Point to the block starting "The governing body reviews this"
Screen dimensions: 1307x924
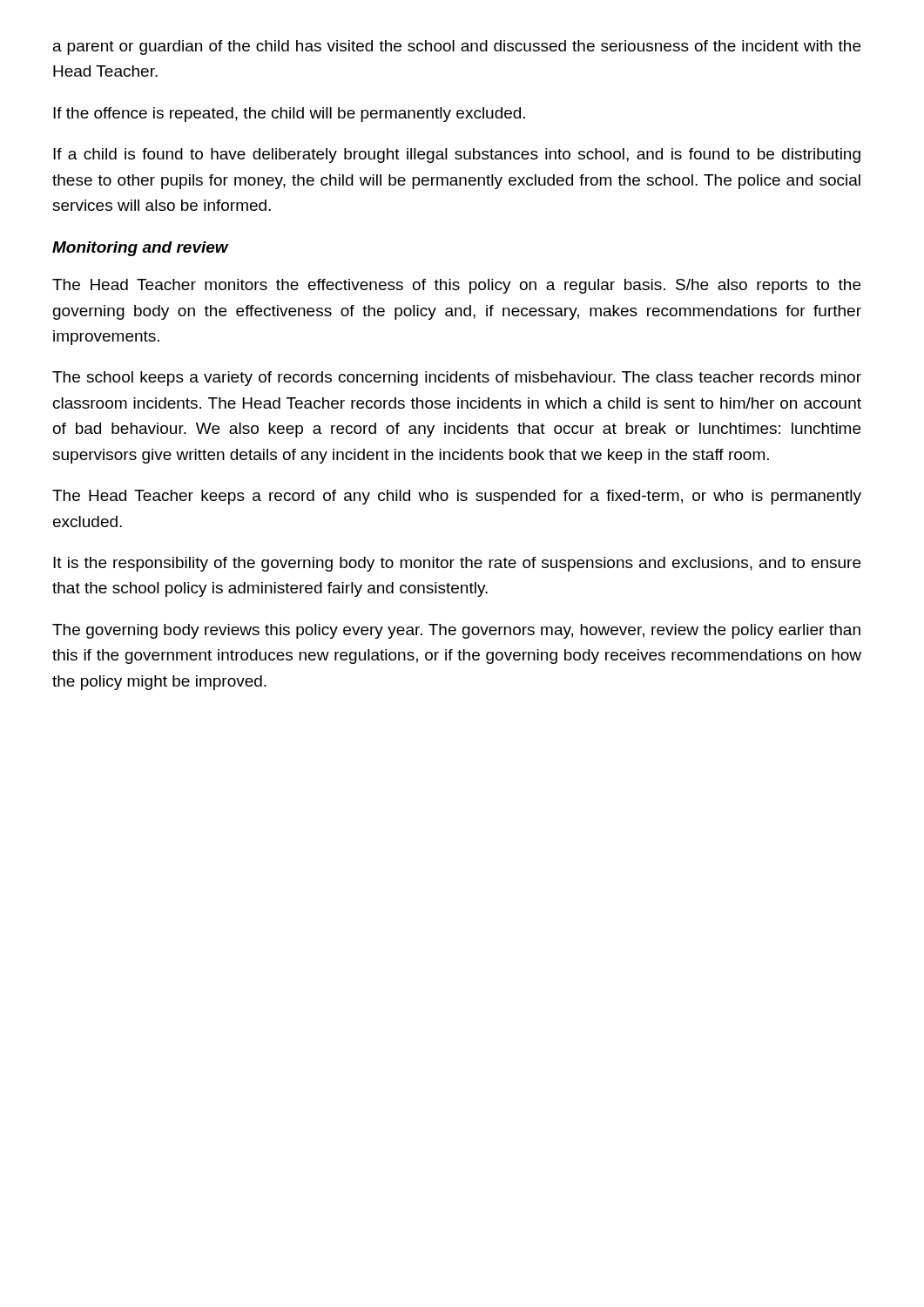tap(457, 655)
